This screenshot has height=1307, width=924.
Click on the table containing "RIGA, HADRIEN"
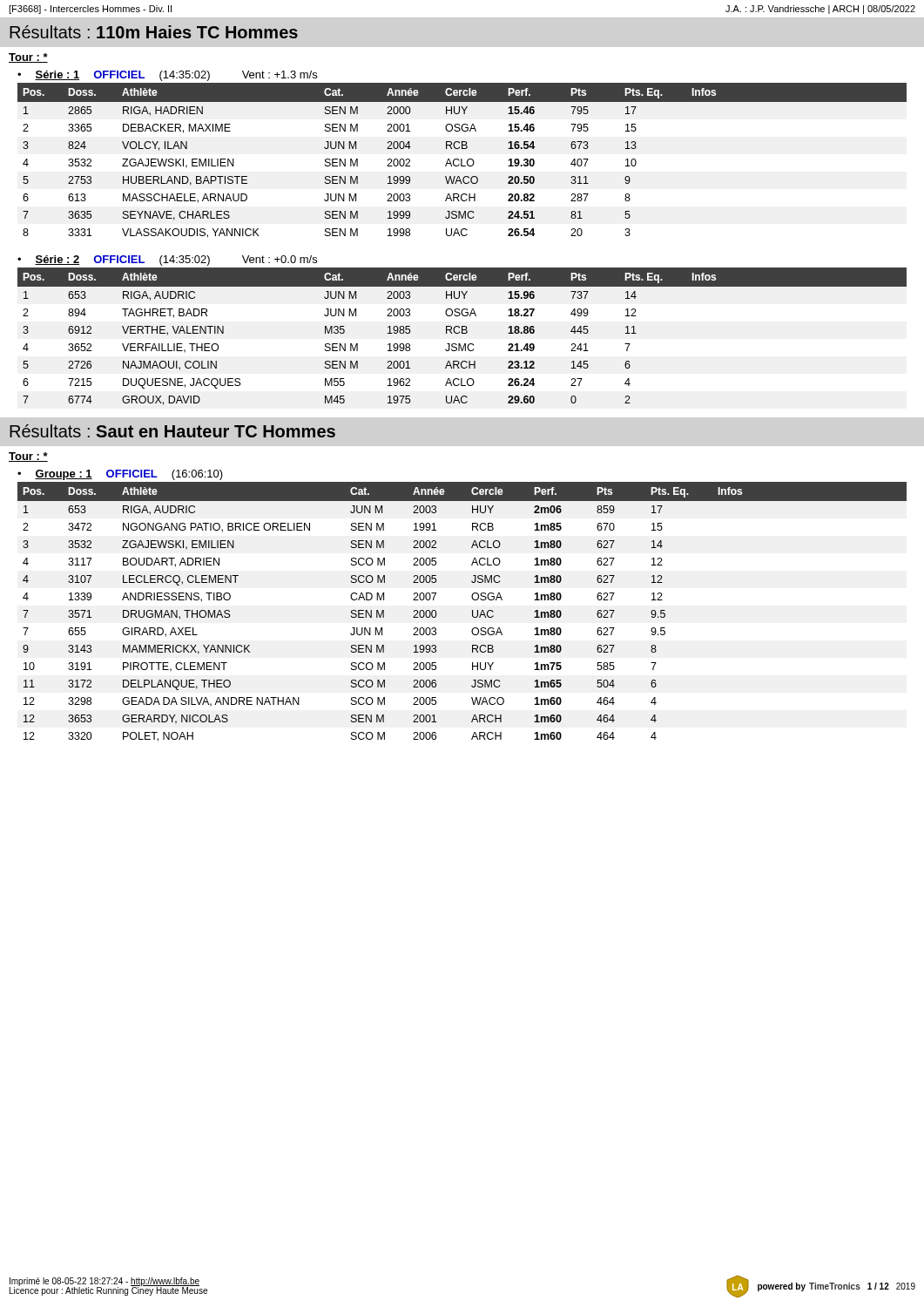point(462,162)
